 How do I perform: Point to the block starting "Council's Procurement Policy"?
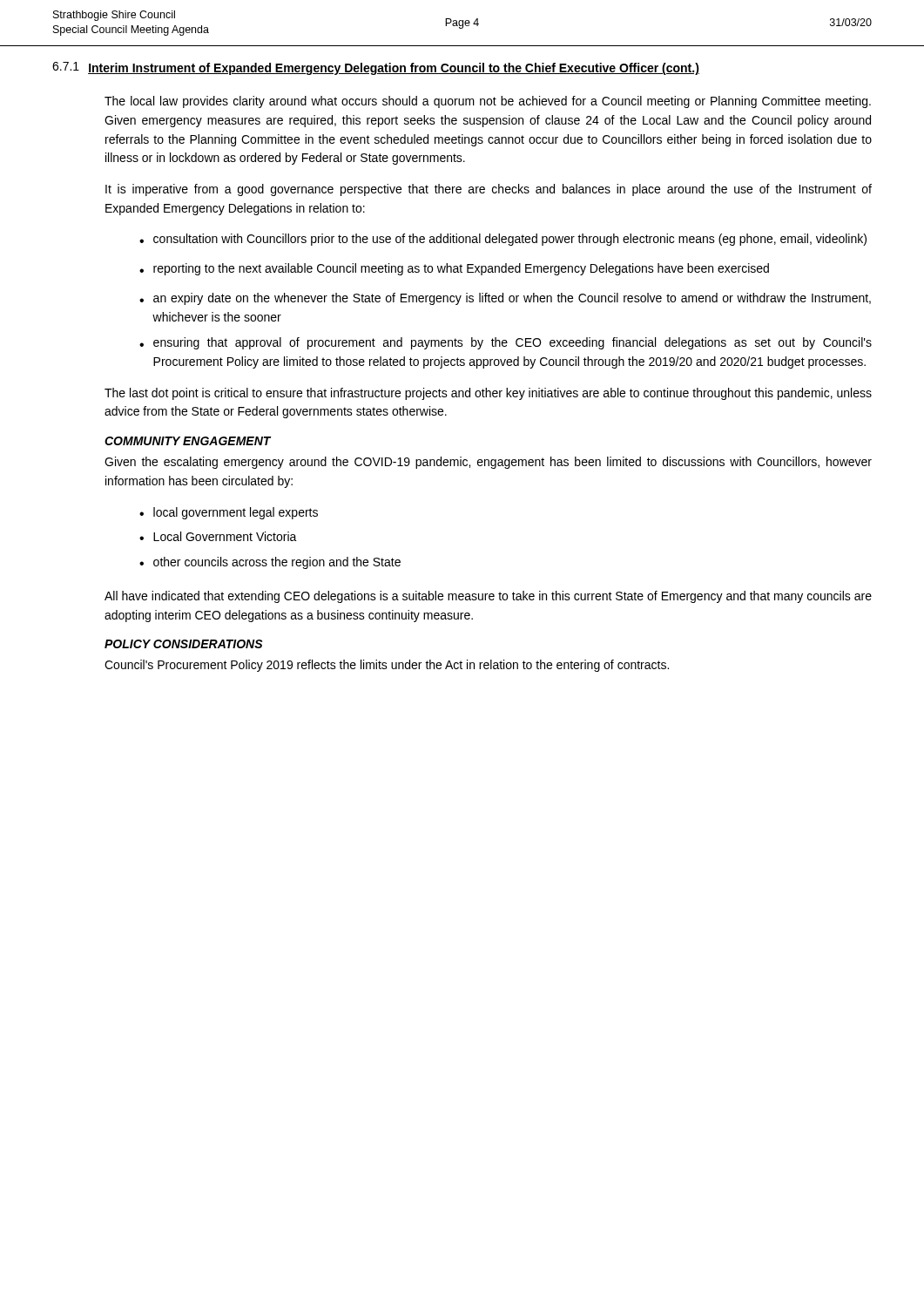click(387, 665)
